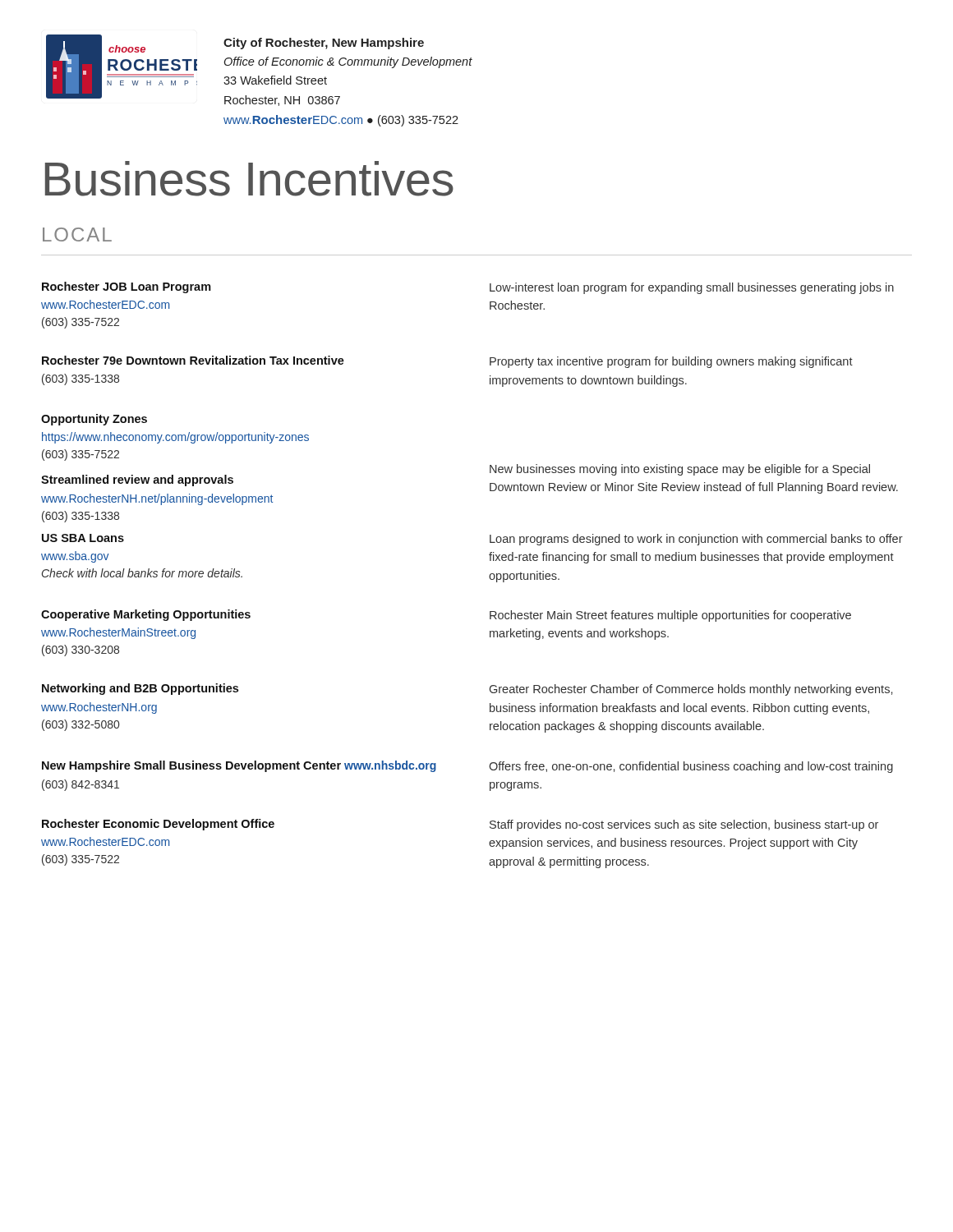Image resolution: width=953 pixels, height=1232 pixels.
Task: Find the block on this page that starts "US SBA Loans www.sba.gov Check with local banks"
Action: pyautogui.click(x=83, y=538)
